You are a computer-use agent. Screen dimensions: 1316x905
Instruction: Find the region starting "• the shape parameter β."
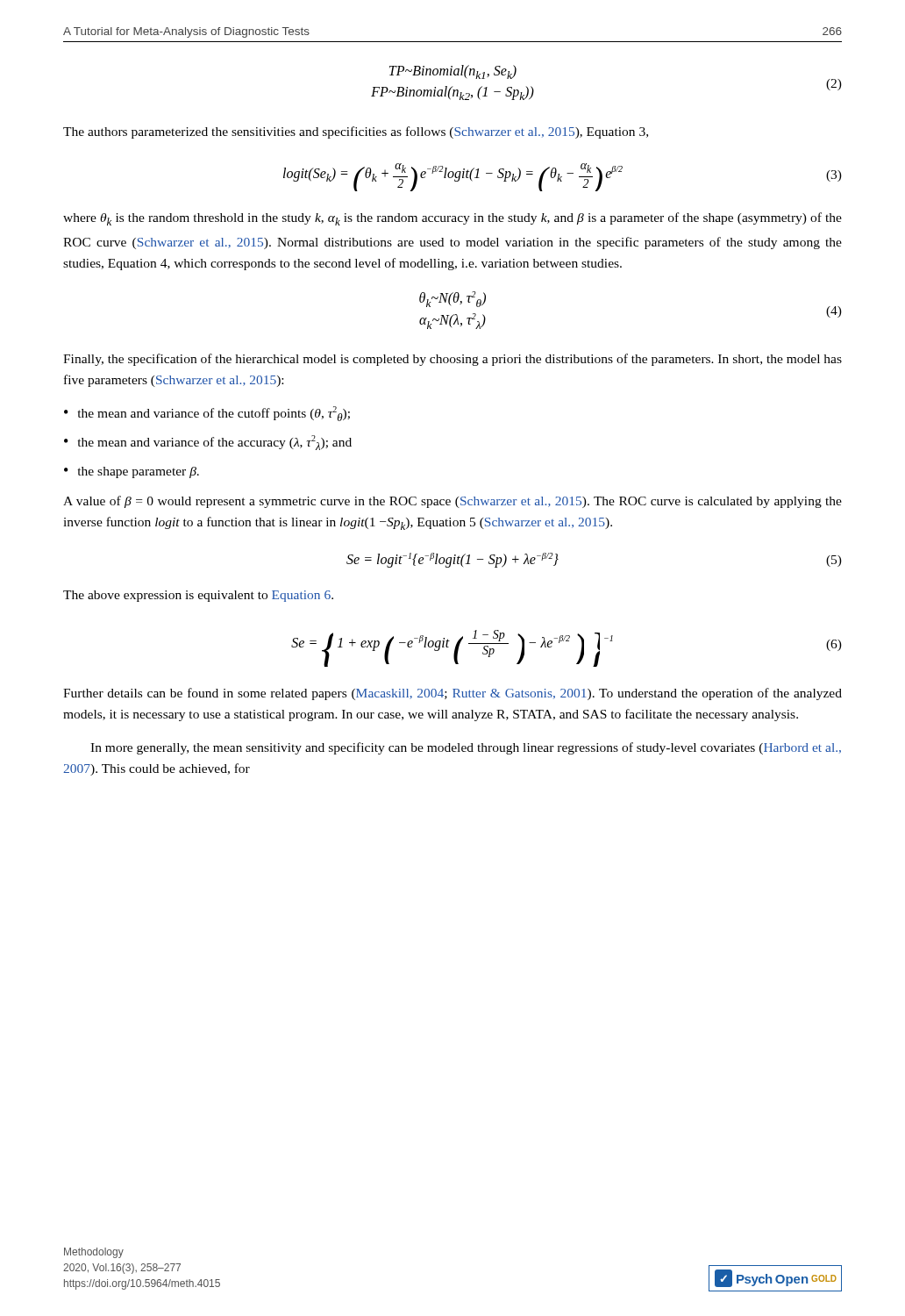(132, 472)
